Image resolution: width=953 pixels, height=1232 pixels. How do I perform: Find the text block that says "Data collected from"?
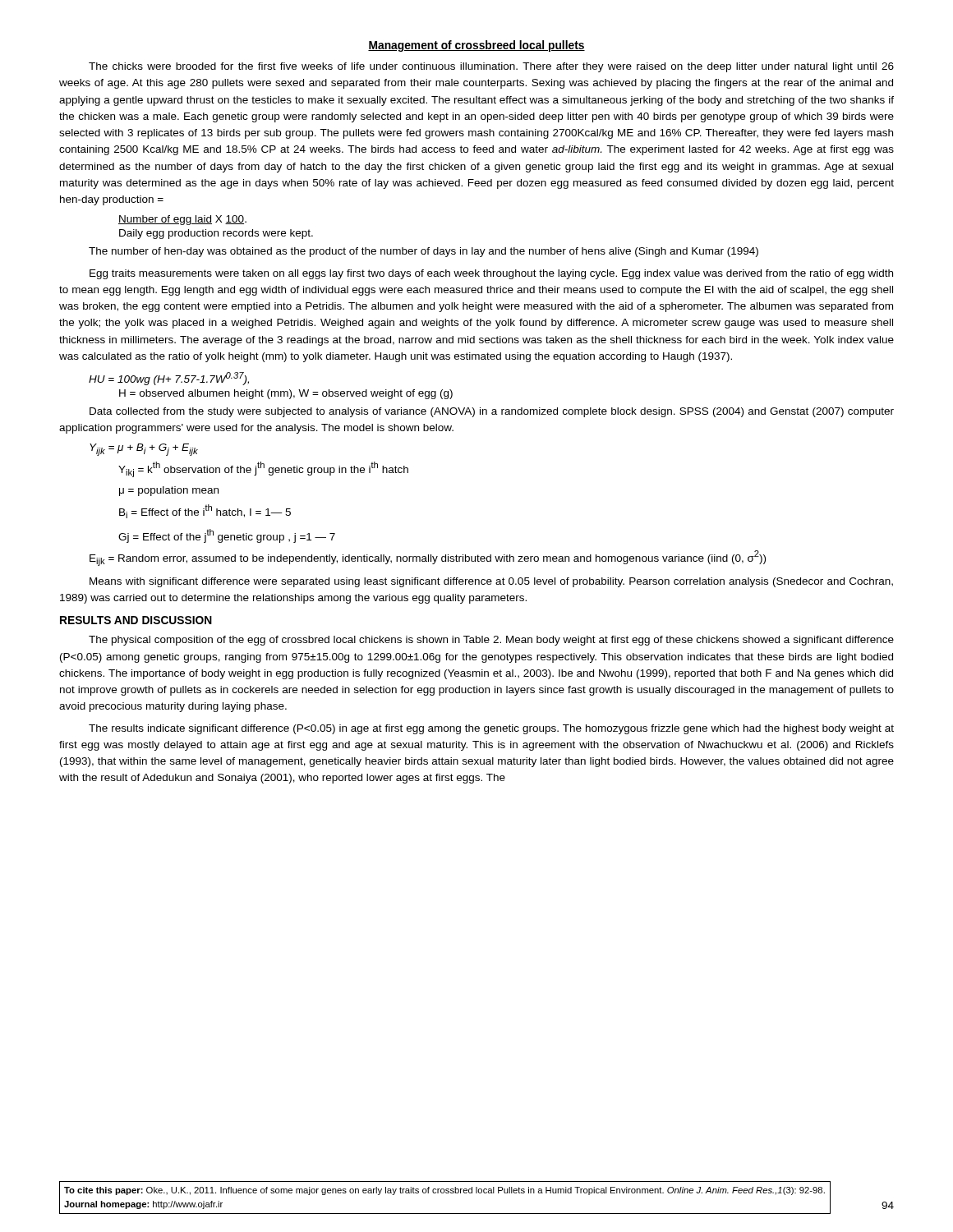pos(476,419)
